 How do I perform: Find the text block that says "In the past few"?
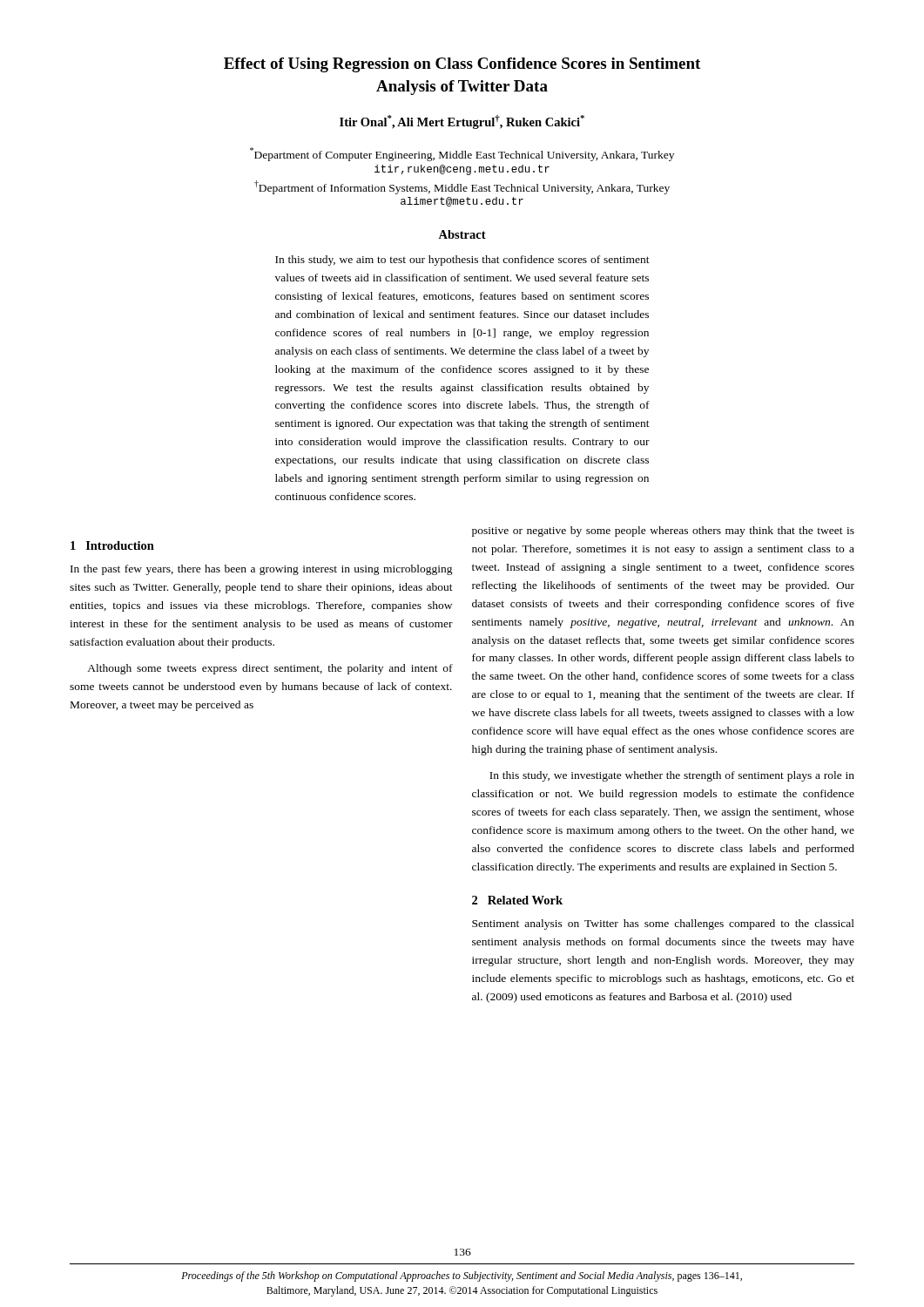click(261, 638)
